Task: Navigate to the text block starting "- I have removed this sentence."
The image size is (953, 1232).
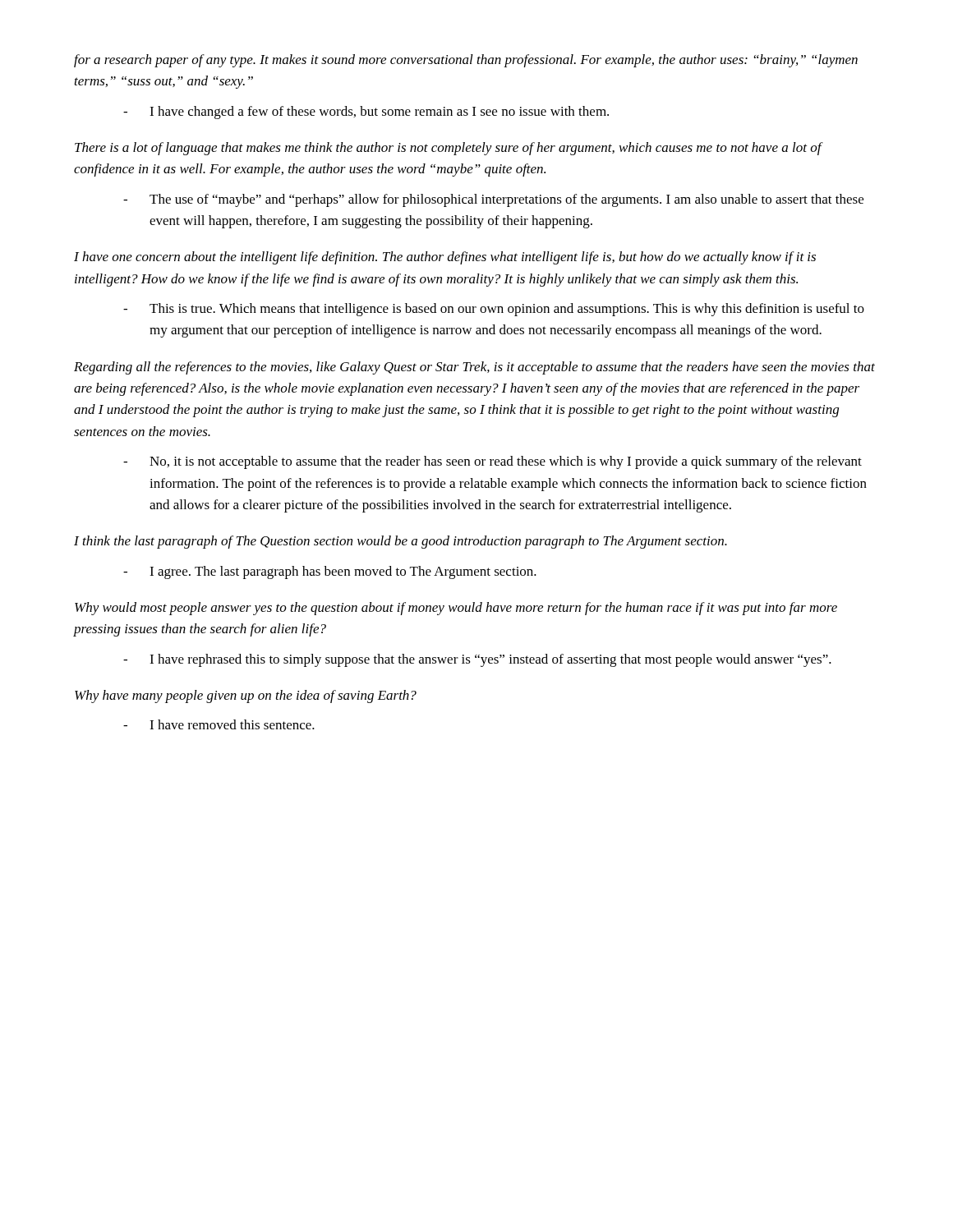Action: (x=219, y=724)
